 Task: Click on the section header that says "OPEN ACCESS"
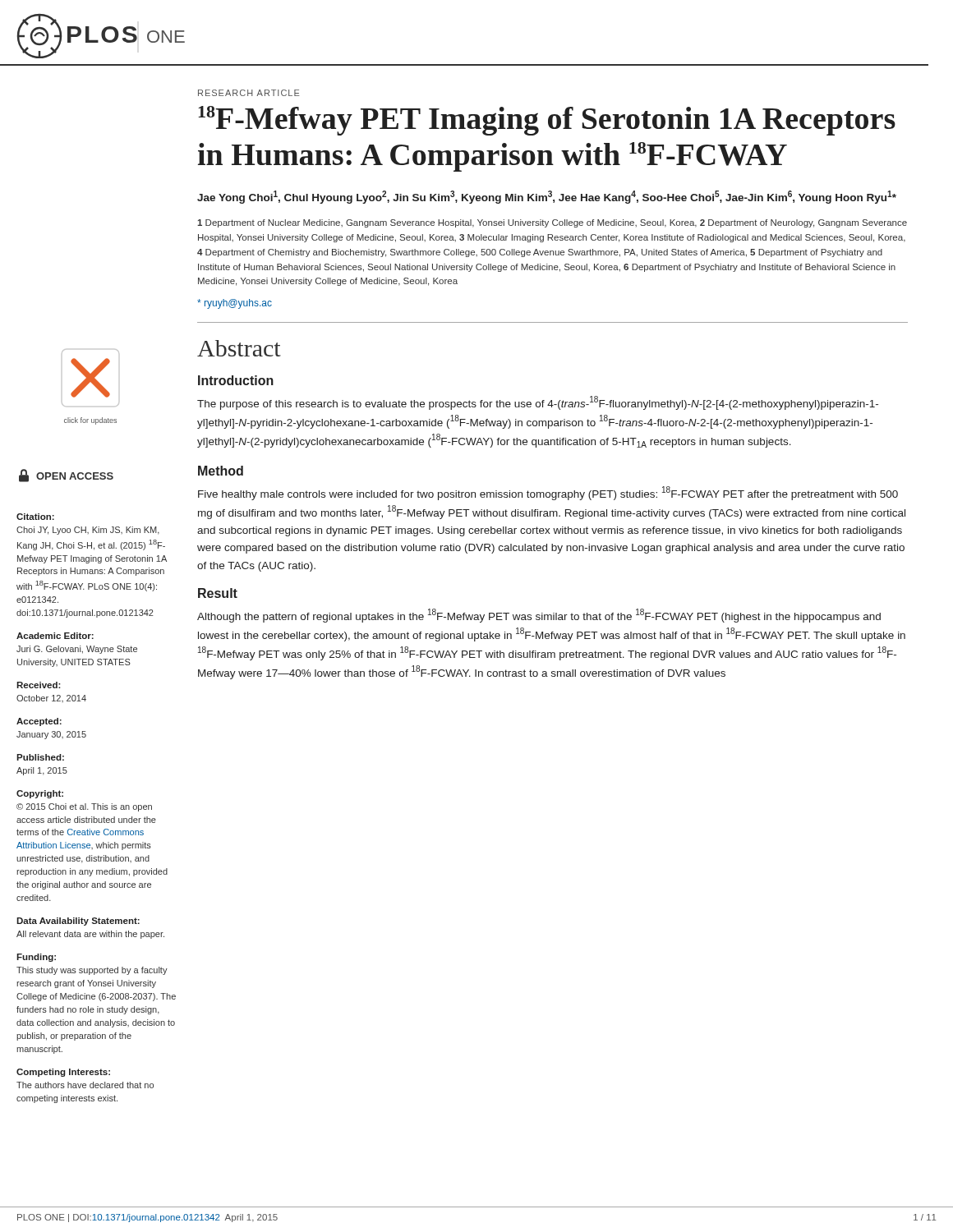(96, 476)
